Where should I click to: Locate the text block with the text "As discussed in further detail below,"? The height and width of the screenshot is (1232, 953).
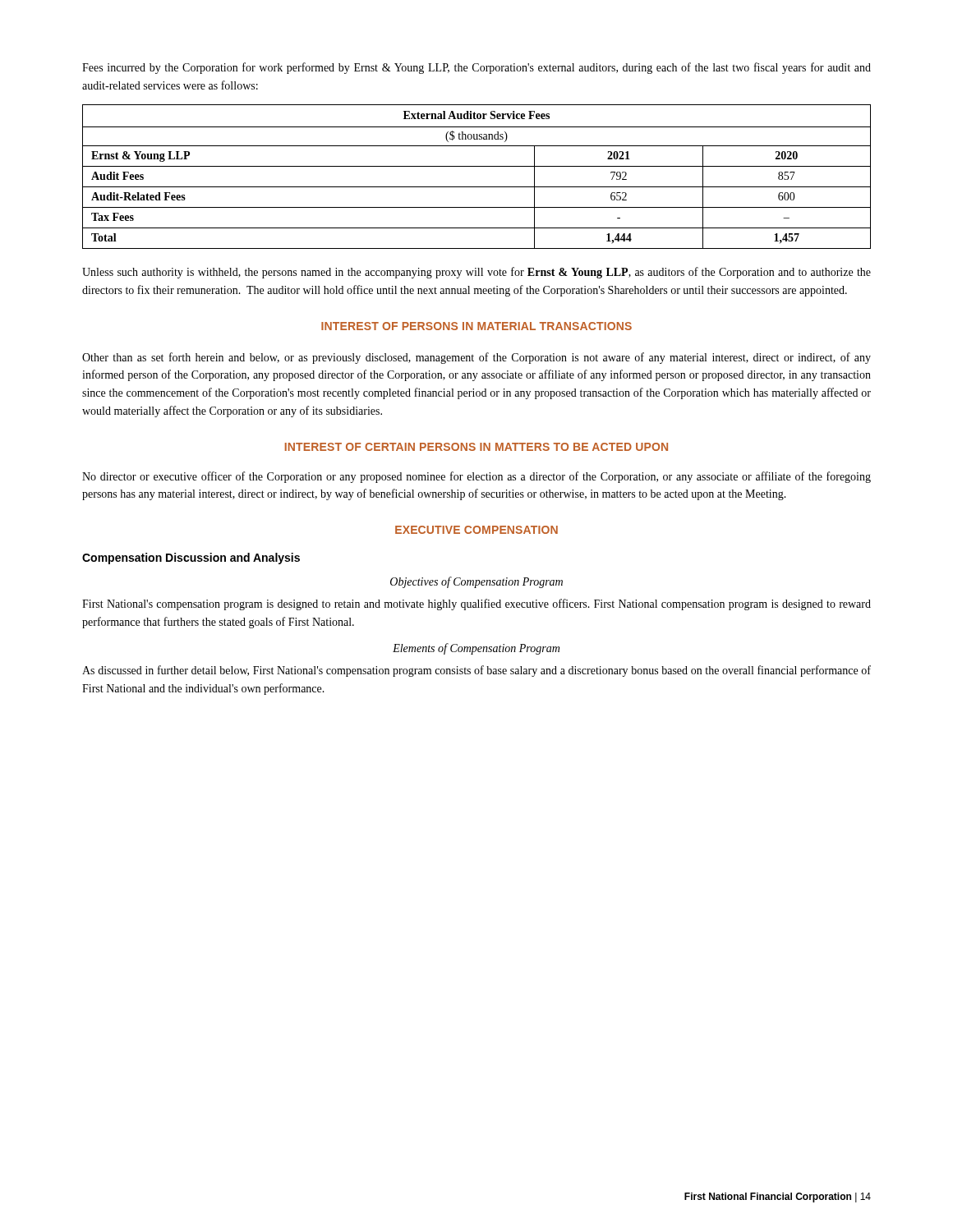(x=476, y=680)
